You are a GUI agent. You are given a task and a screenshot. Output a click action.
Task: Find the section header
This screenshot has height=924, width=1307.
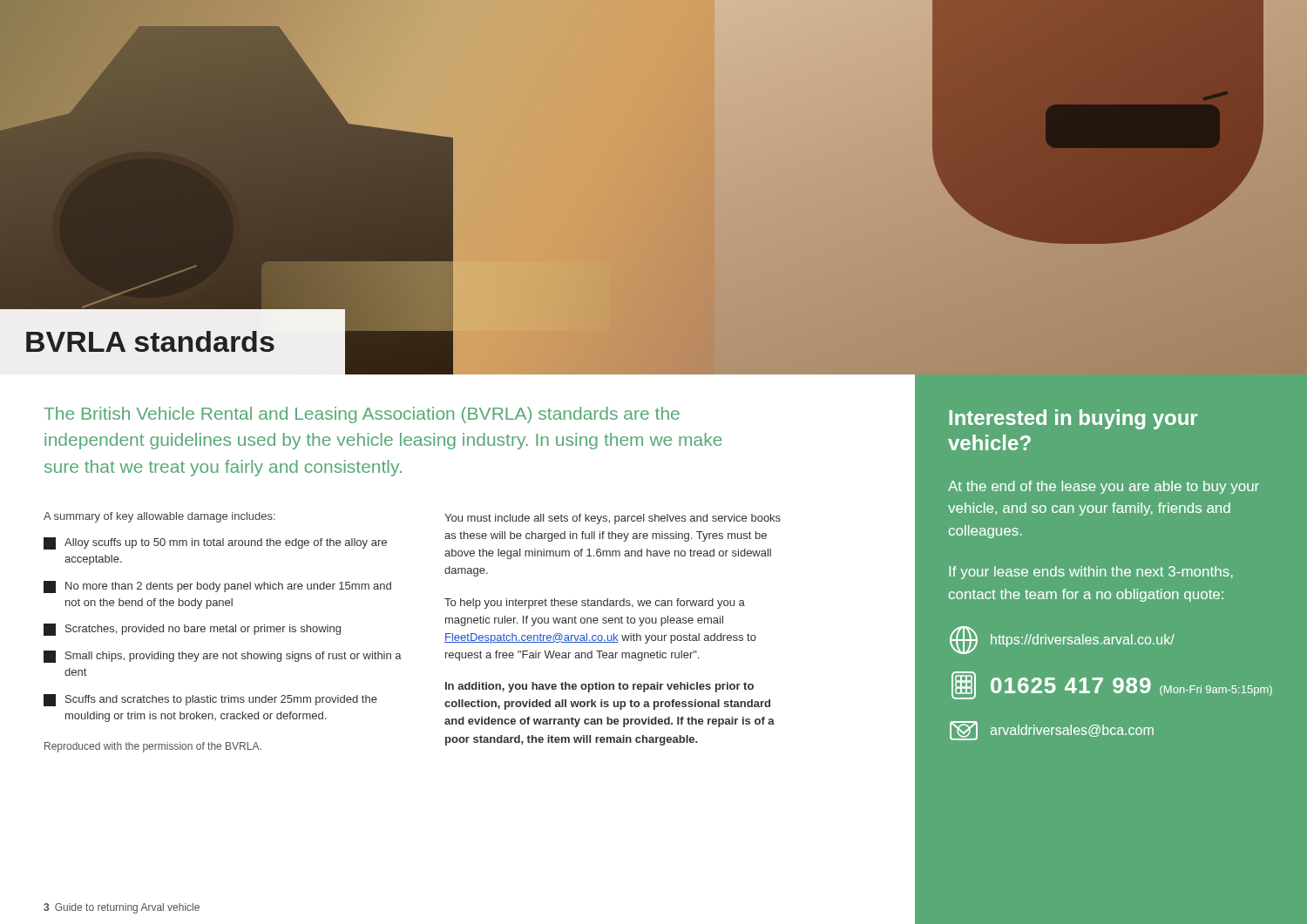(x=1073, y=430)
